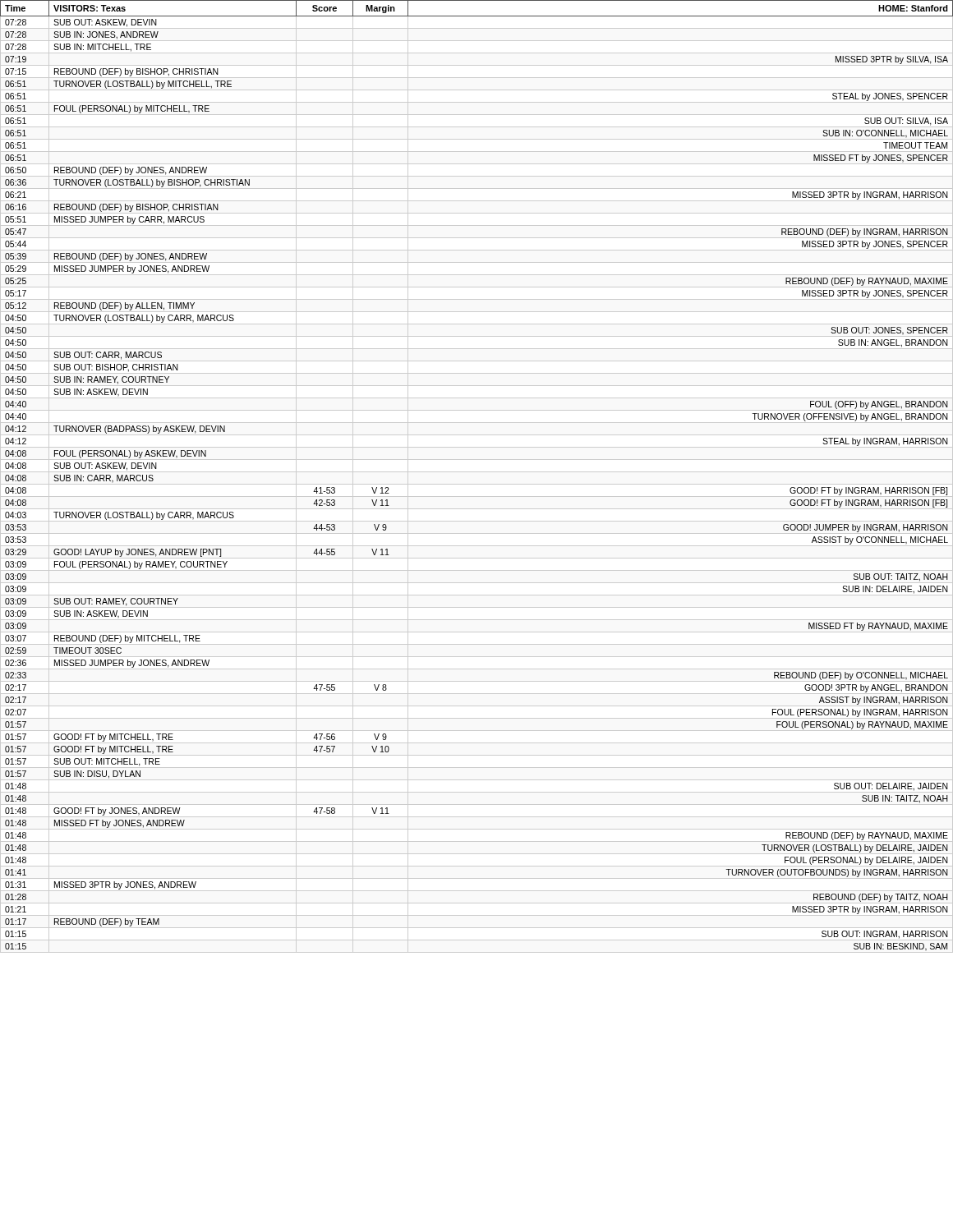Viewport: 953px width, 1232px height.
Task: Click a table
Action: click(476, 476)
